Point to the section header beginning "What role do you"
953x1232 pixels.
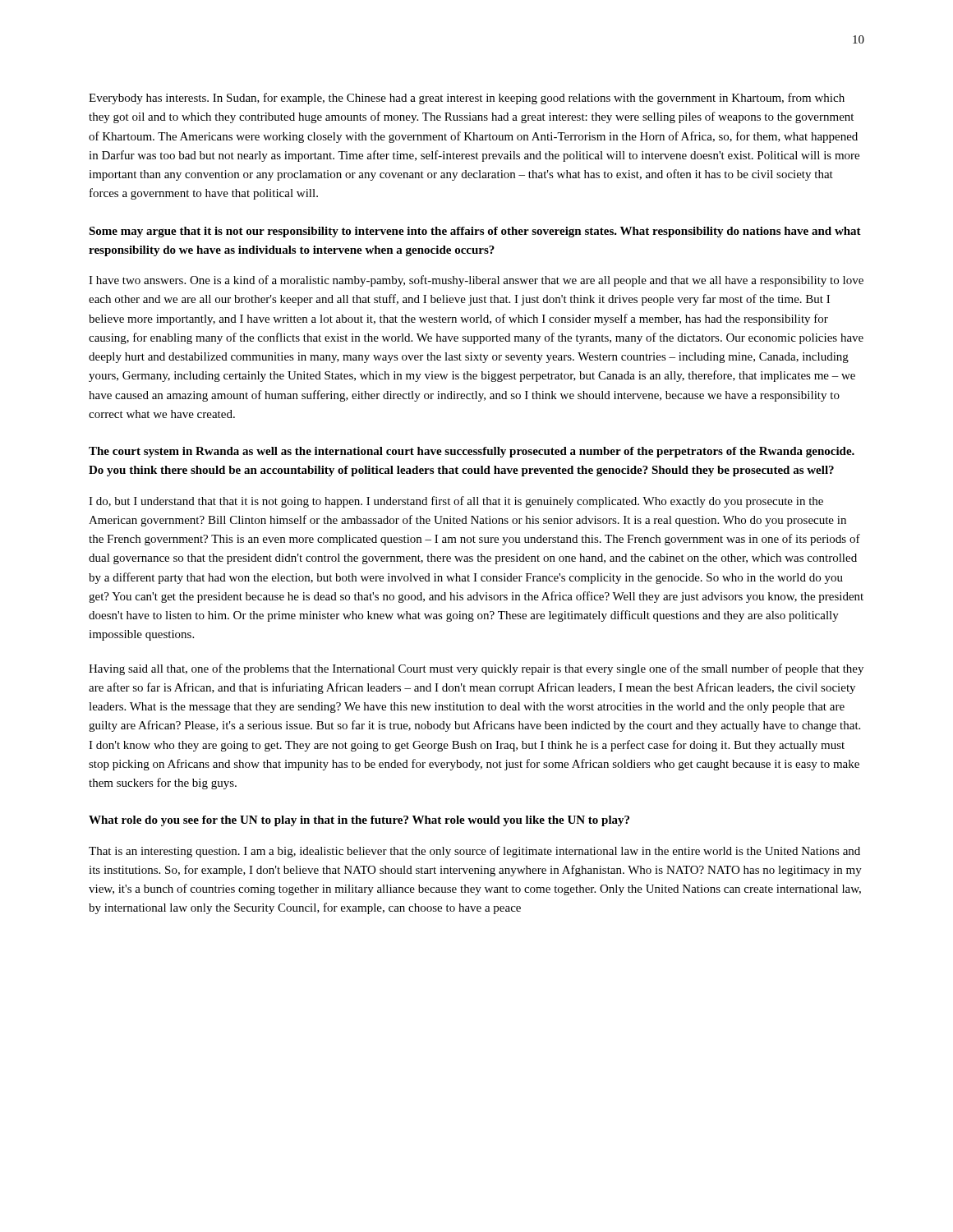pyautogui.click(x=359, y=820)
